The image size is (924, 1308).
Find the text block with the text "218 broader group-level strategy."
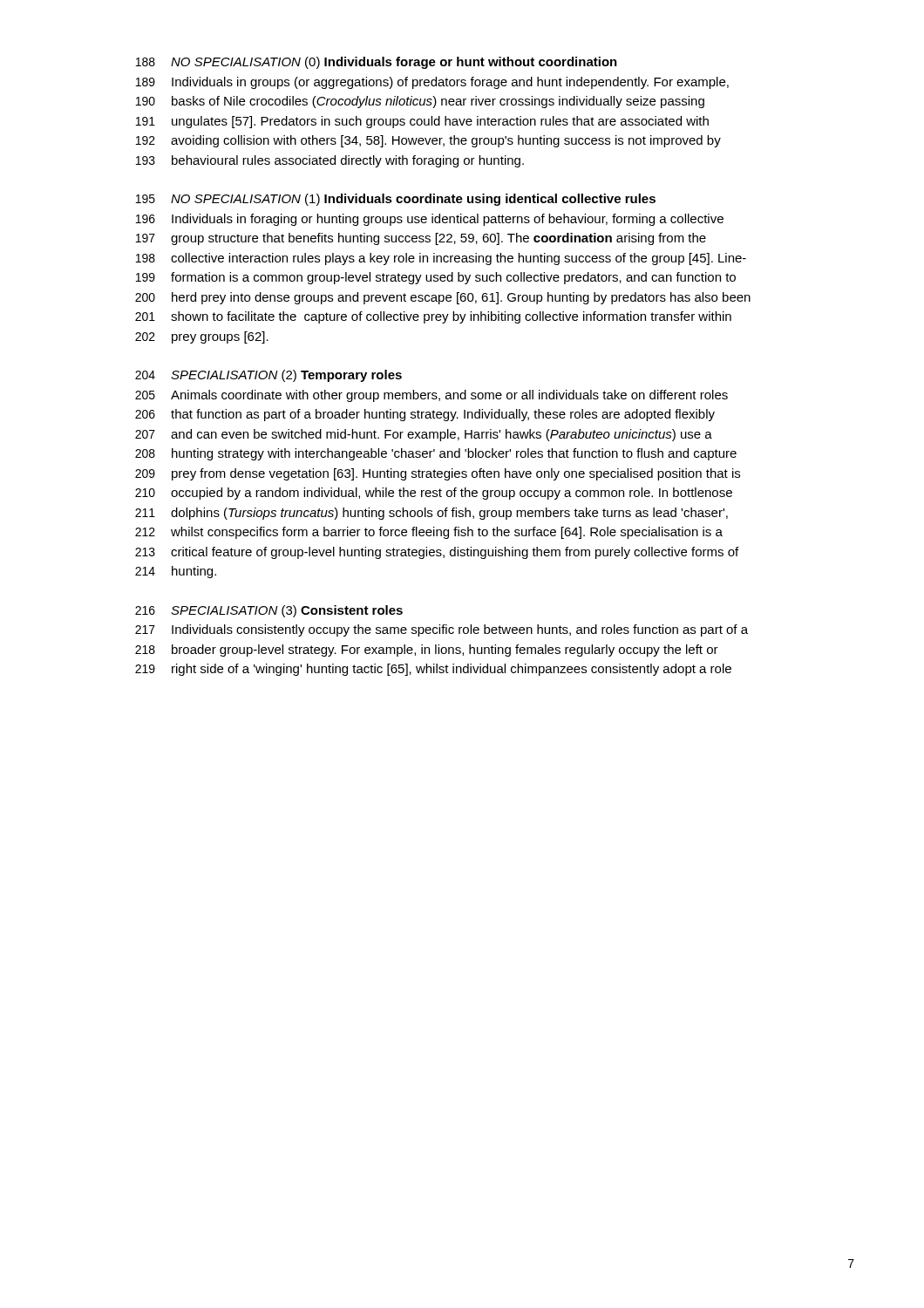click(479, 649)
